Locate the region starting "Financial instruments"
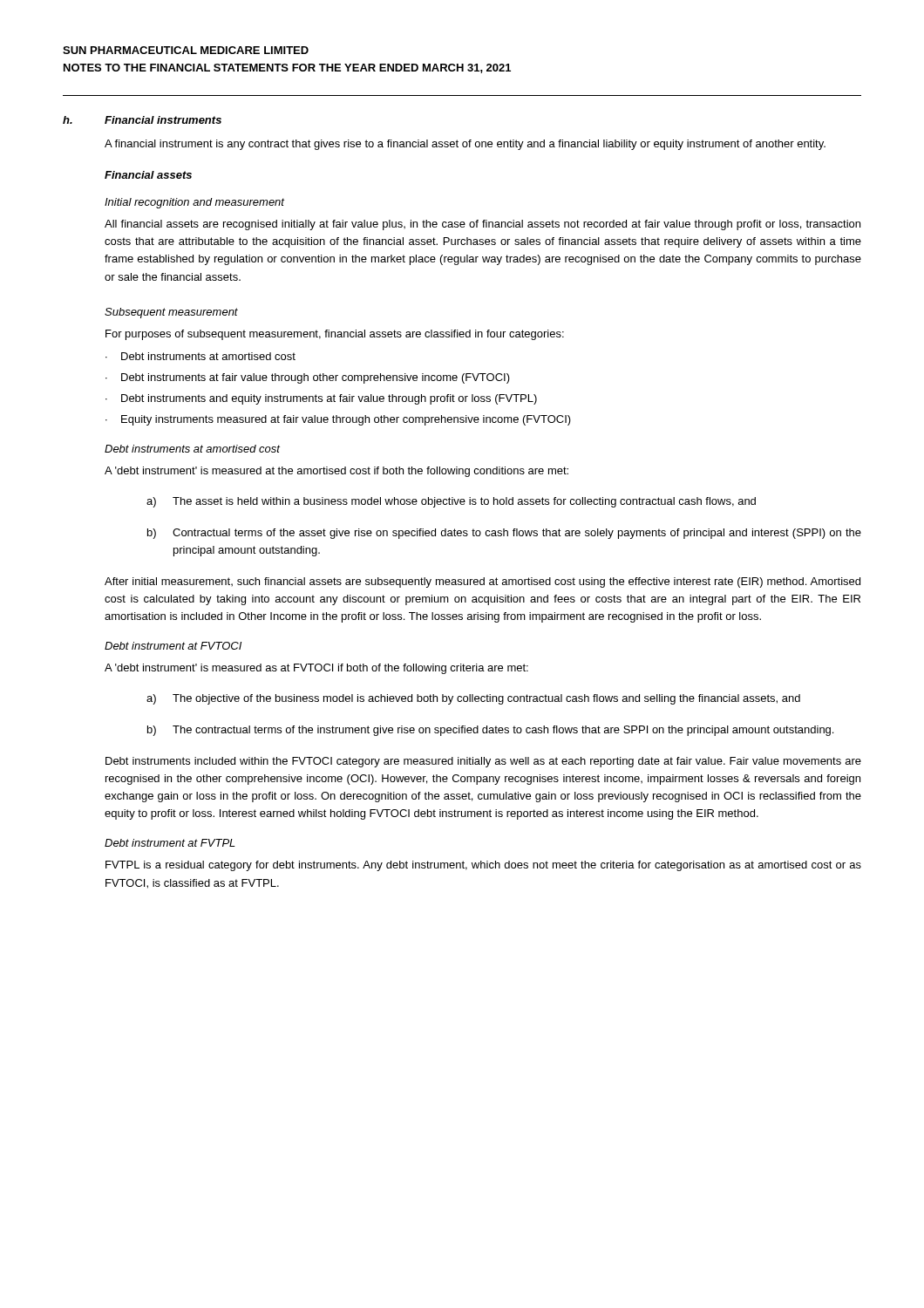 click(163, 120)
